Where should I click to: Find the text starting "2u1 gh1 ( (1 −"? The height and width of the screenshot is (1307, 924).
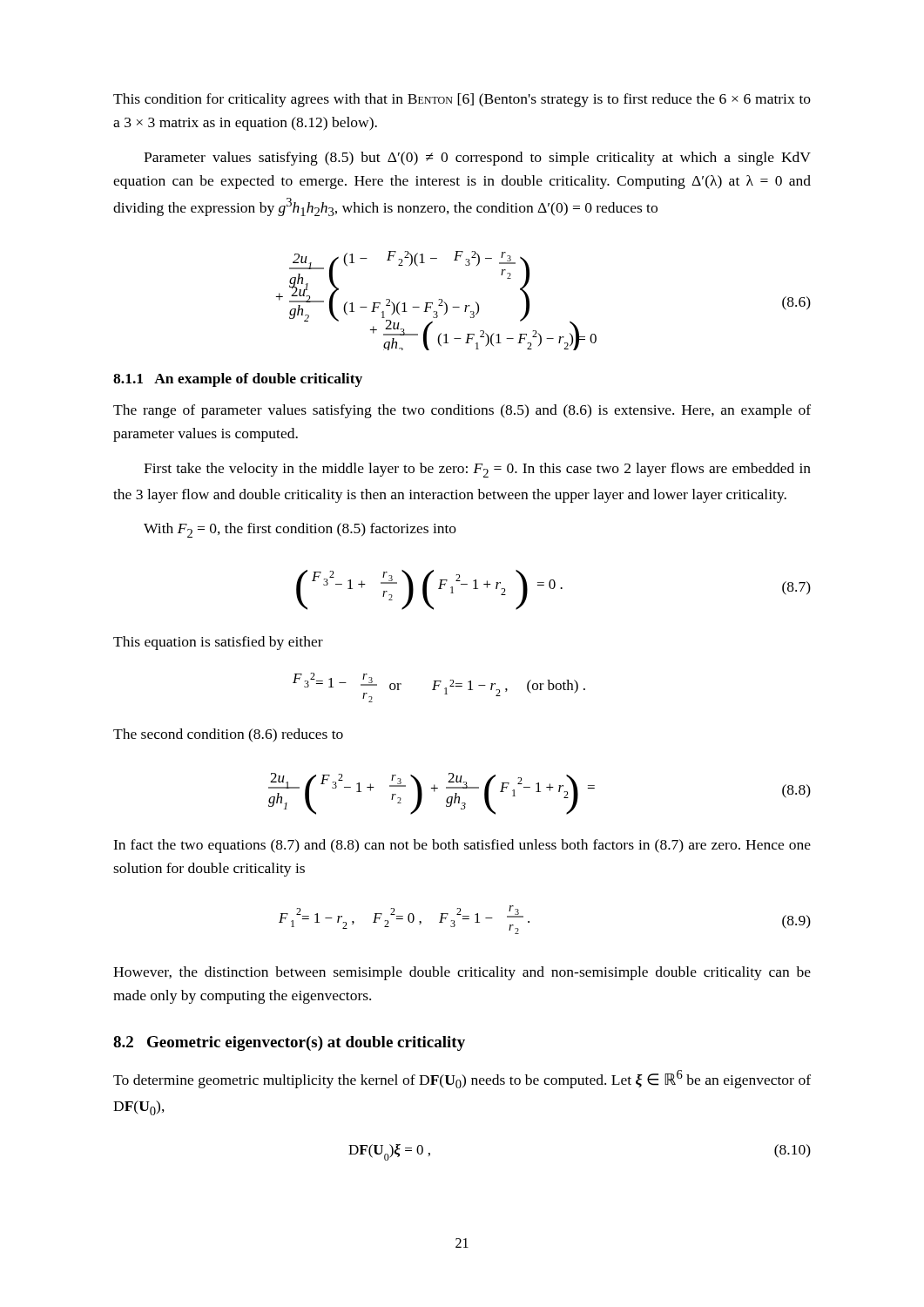coord(462,294)
